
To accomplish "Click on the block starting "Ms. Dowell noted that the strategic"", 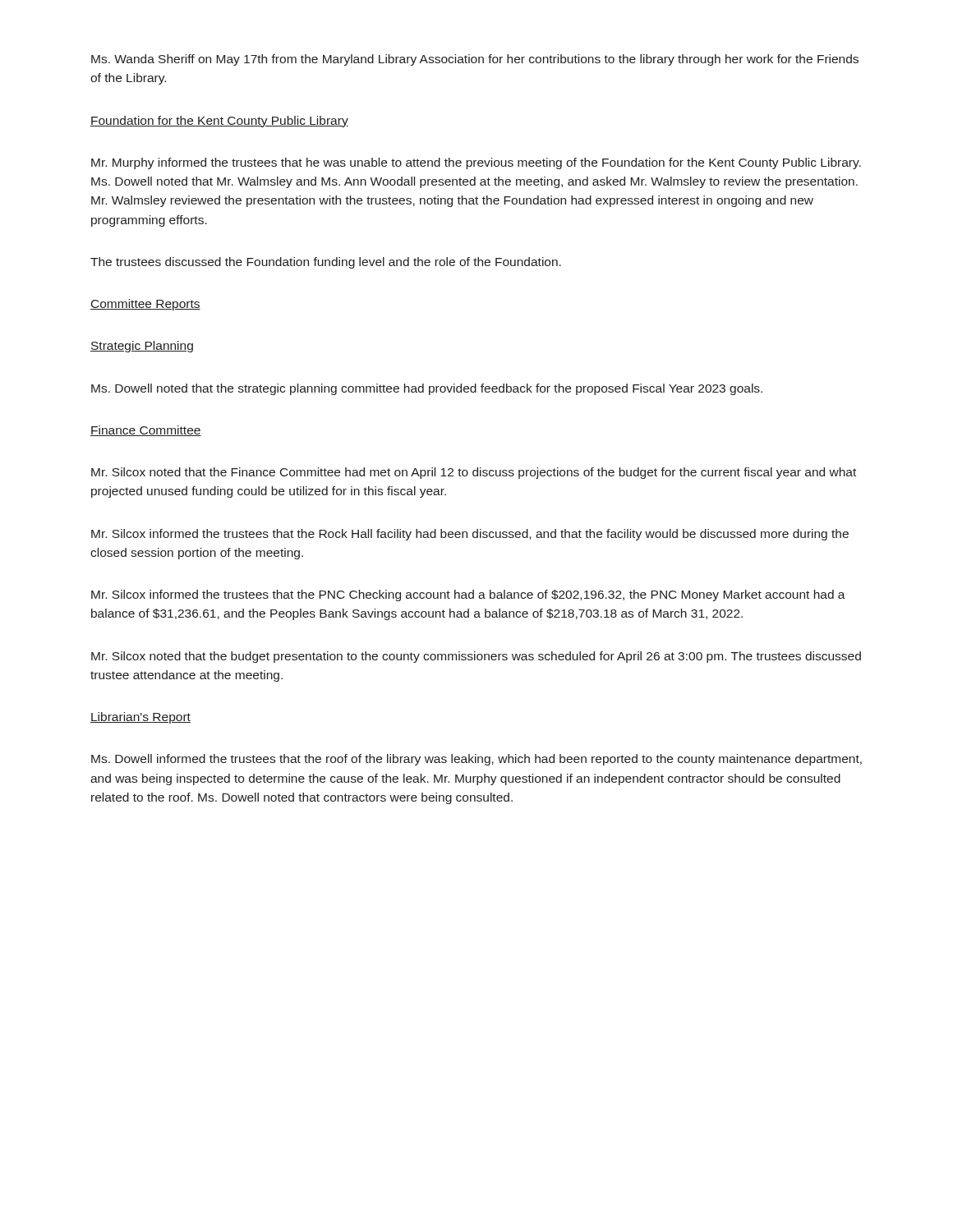I will point(476,388).
